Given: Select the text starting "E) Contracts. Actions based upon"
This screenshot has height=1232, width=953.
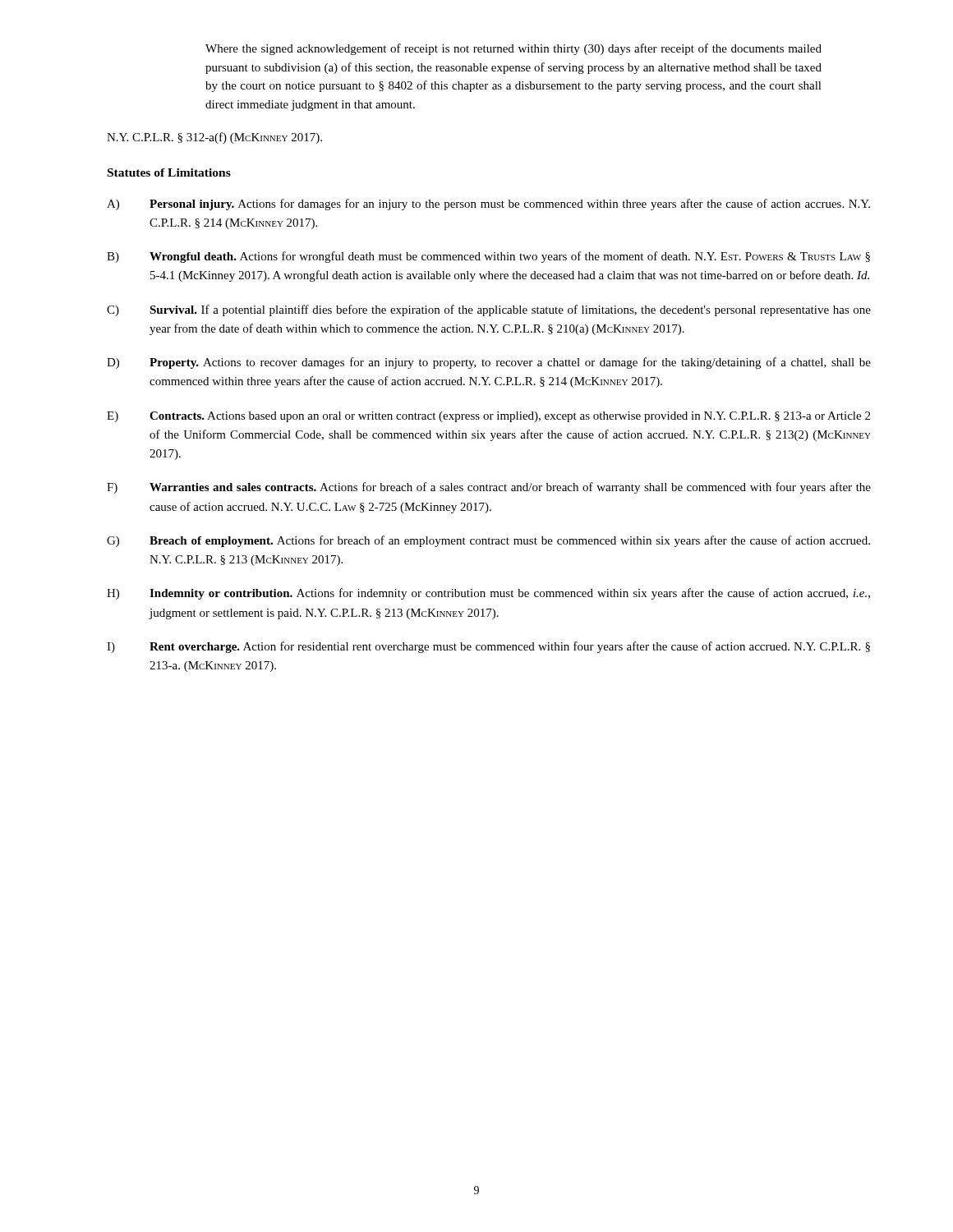Looking at the screenshot, I should 489,435.
